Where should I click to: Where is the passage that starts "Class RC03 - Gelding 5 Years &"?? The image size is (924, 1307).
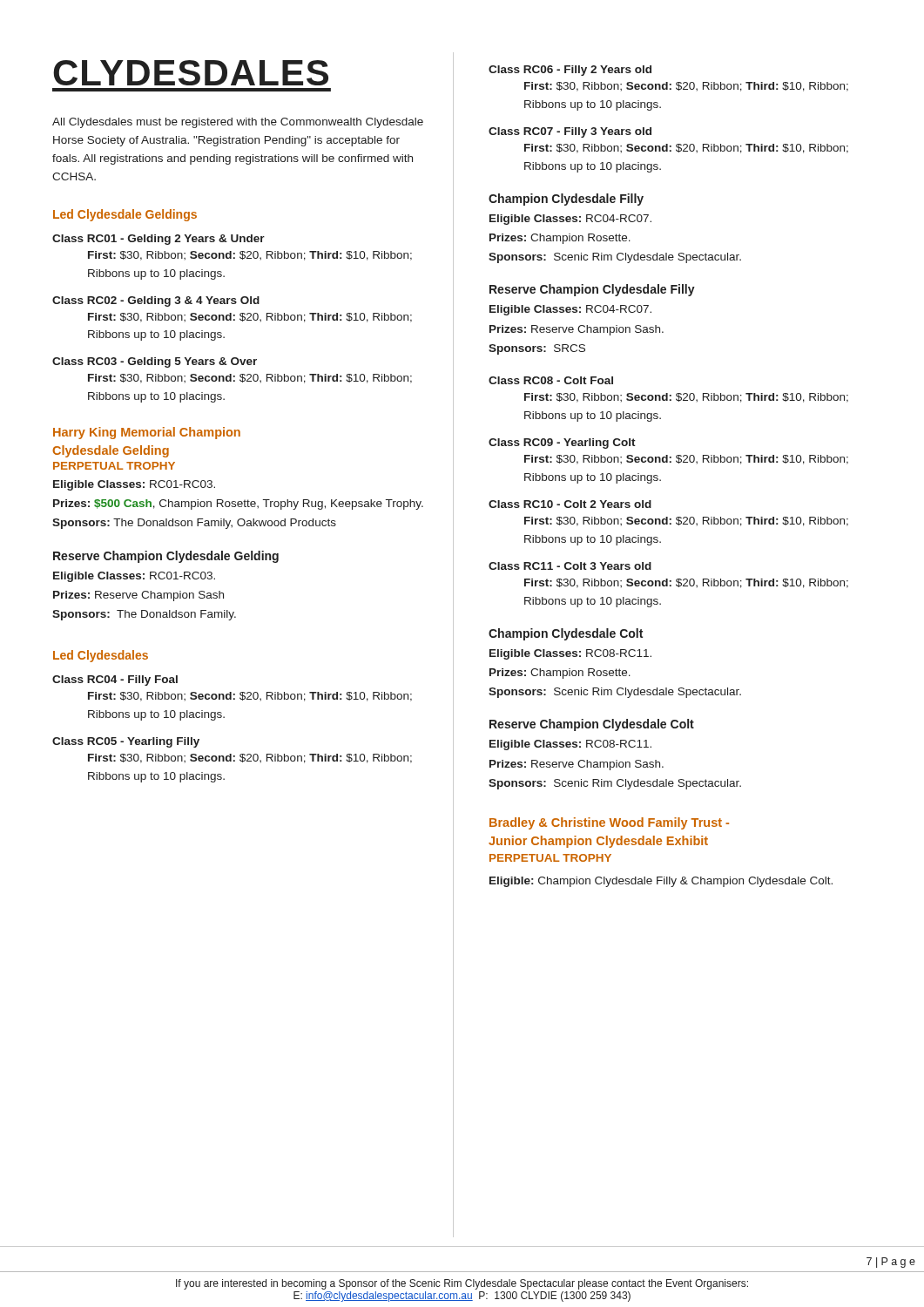pos(240,381)
